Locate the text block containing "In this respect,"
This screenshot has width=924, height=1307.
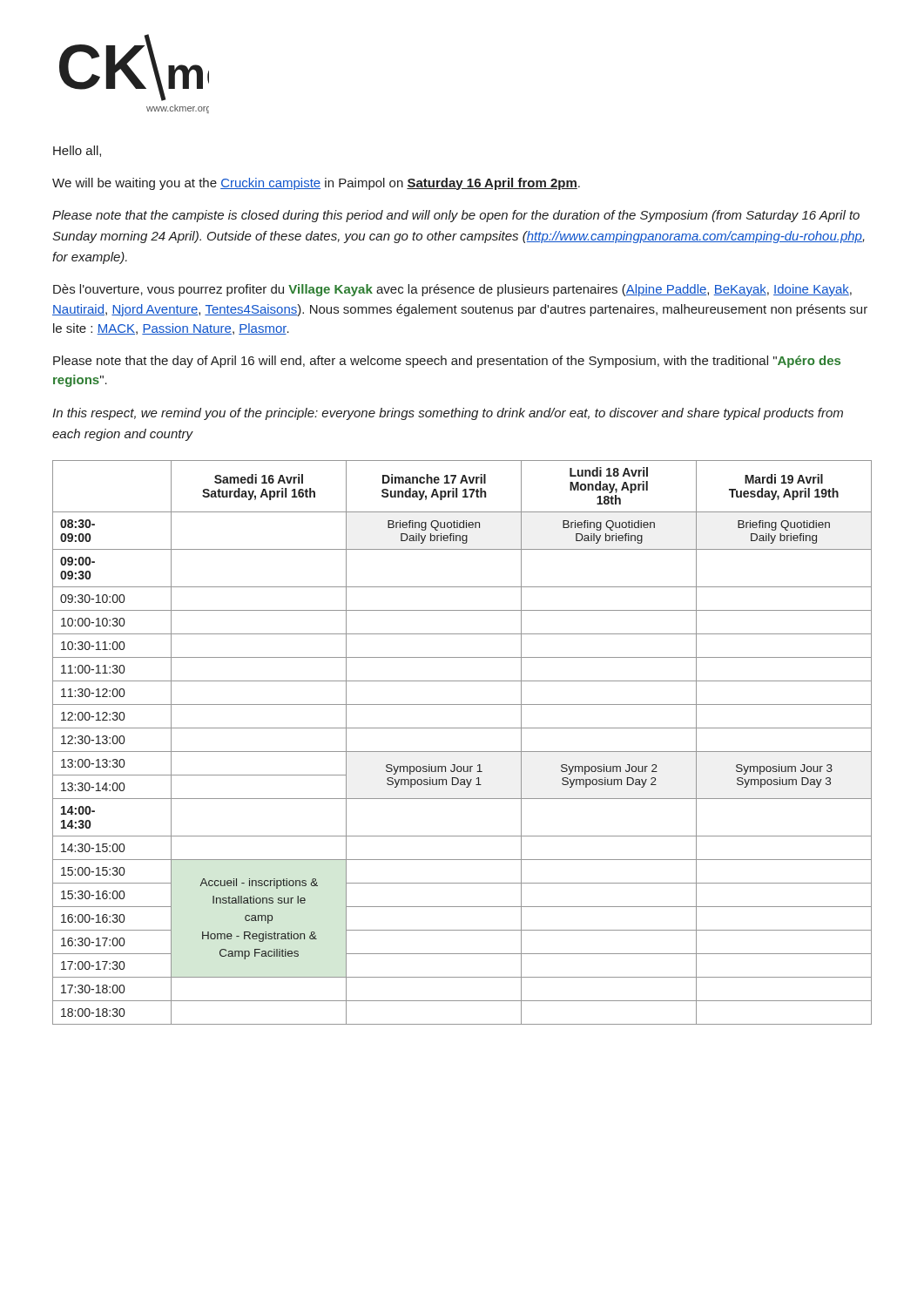tap(448, 423)
